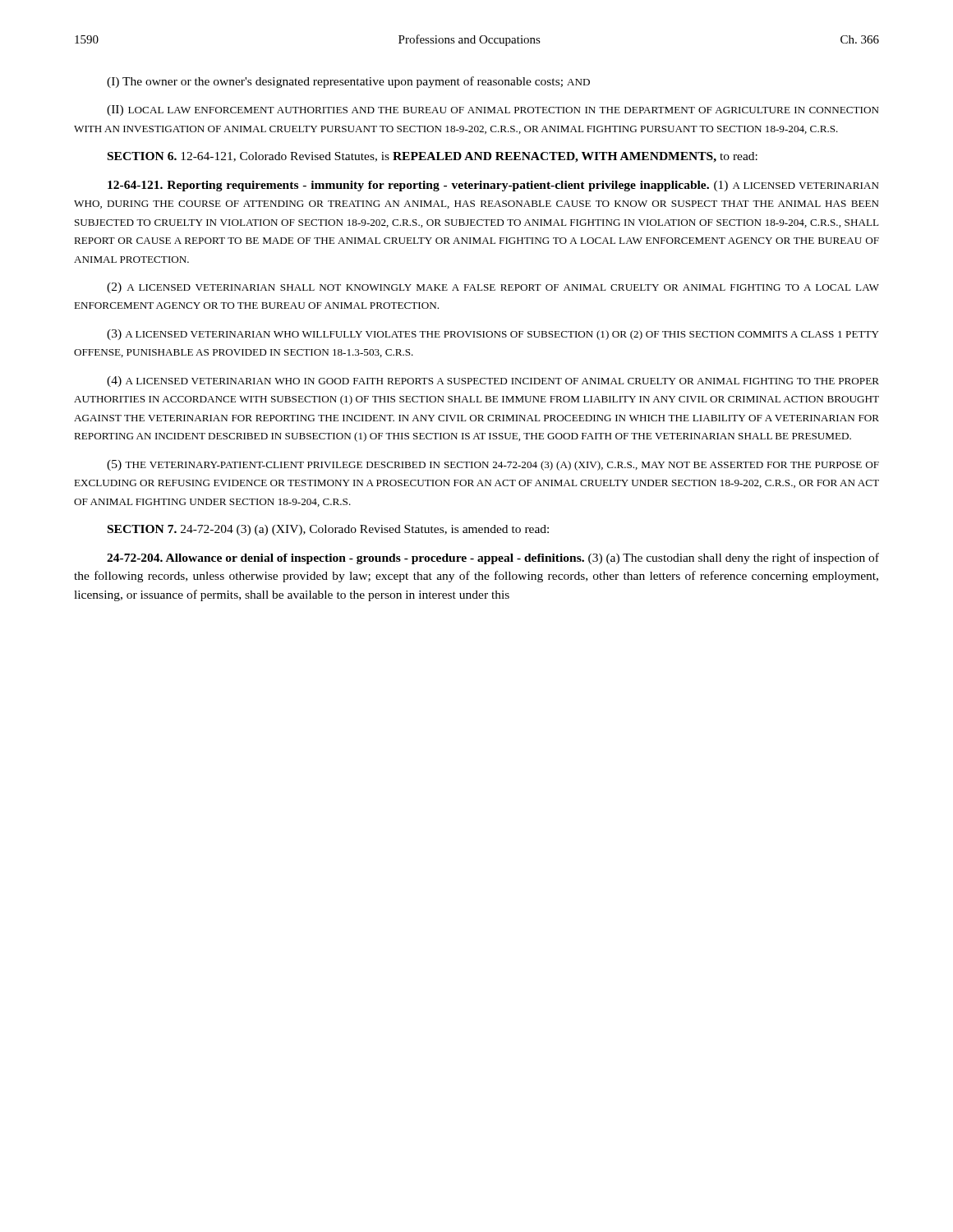Locate the section header with the text "12-64-121. Reporting requirements -"
Viewport: 953px width, 1232px height.
pyautogui.click(x=476, y=221)
